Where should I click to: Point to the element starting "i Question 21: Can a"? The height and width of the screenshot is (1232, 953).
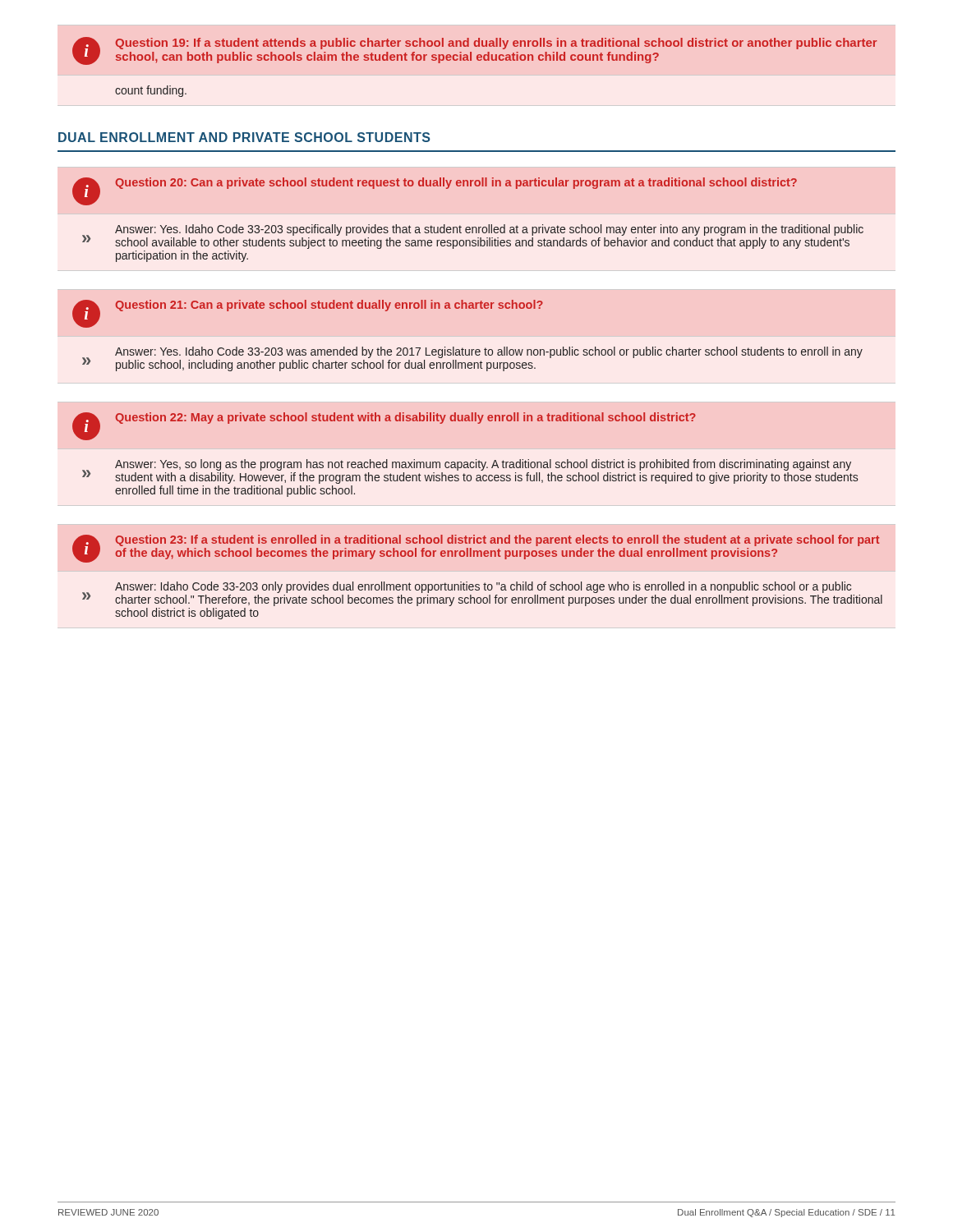tap(476, 336)
